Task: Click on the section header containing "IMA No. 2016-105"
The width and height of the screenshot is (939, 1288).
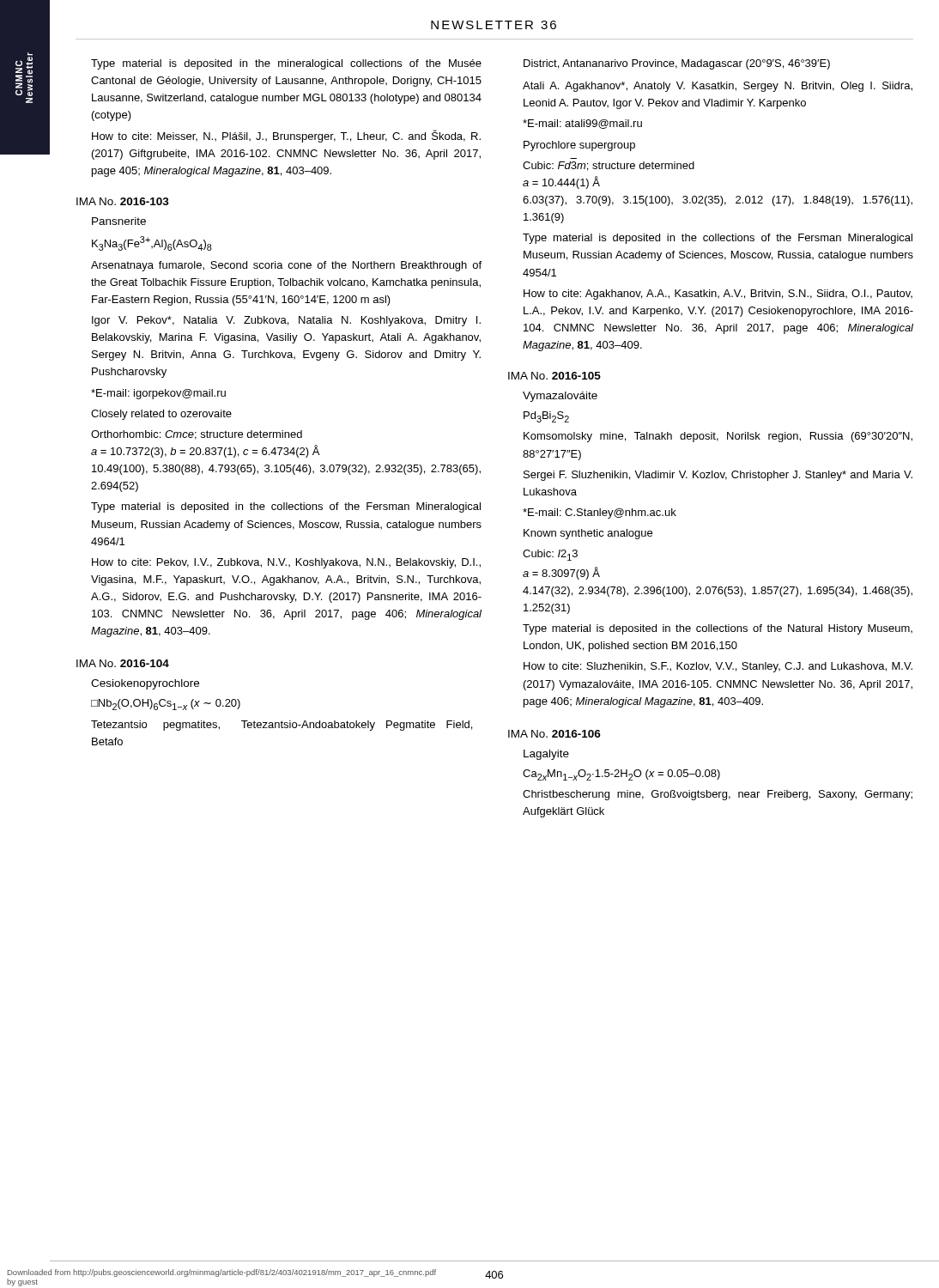Action: pyautogui.click(x=554, y=376)
